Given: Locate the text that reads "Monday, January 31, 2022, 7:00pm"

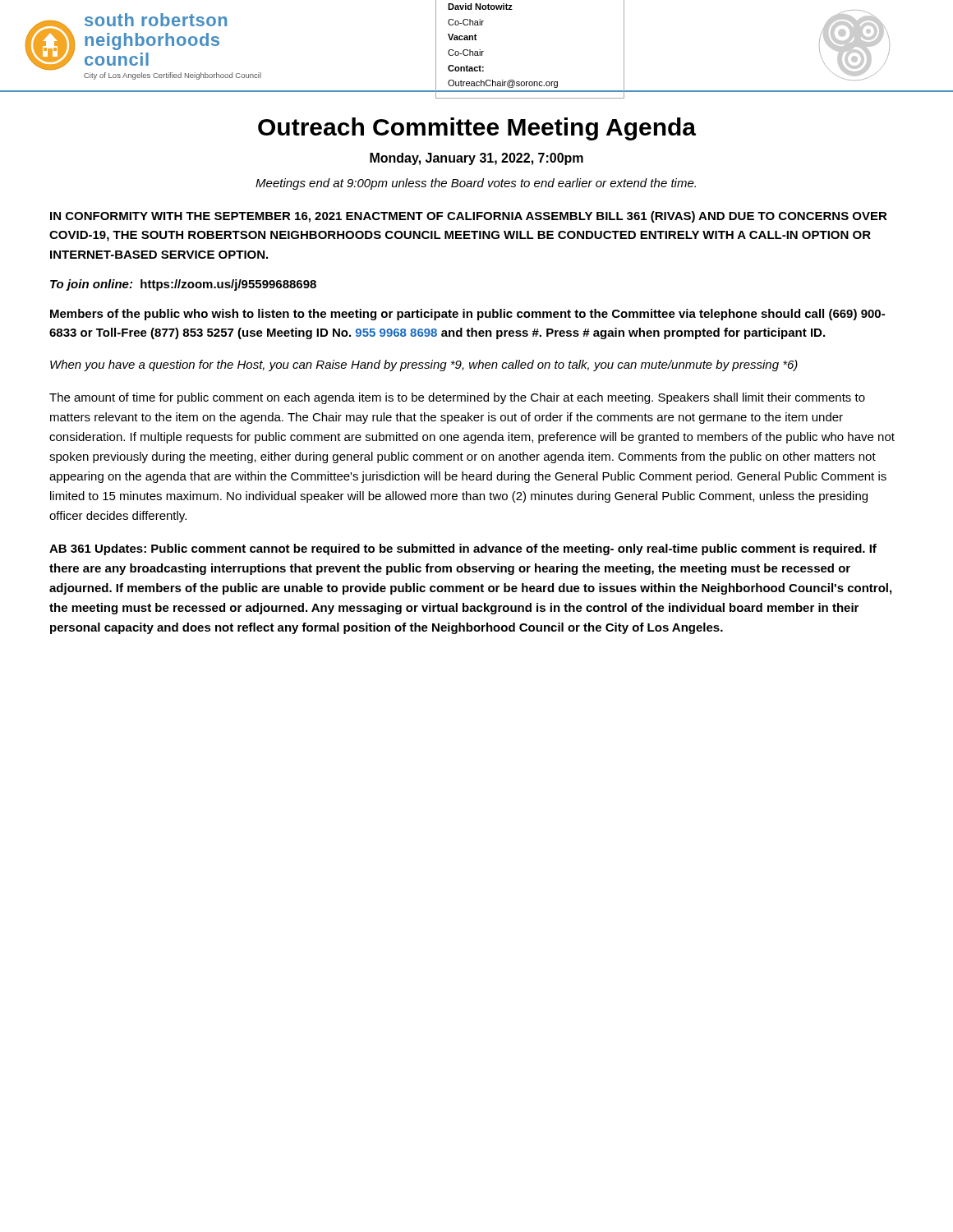Looking at the screenshot, I should (x=476, y=158).
